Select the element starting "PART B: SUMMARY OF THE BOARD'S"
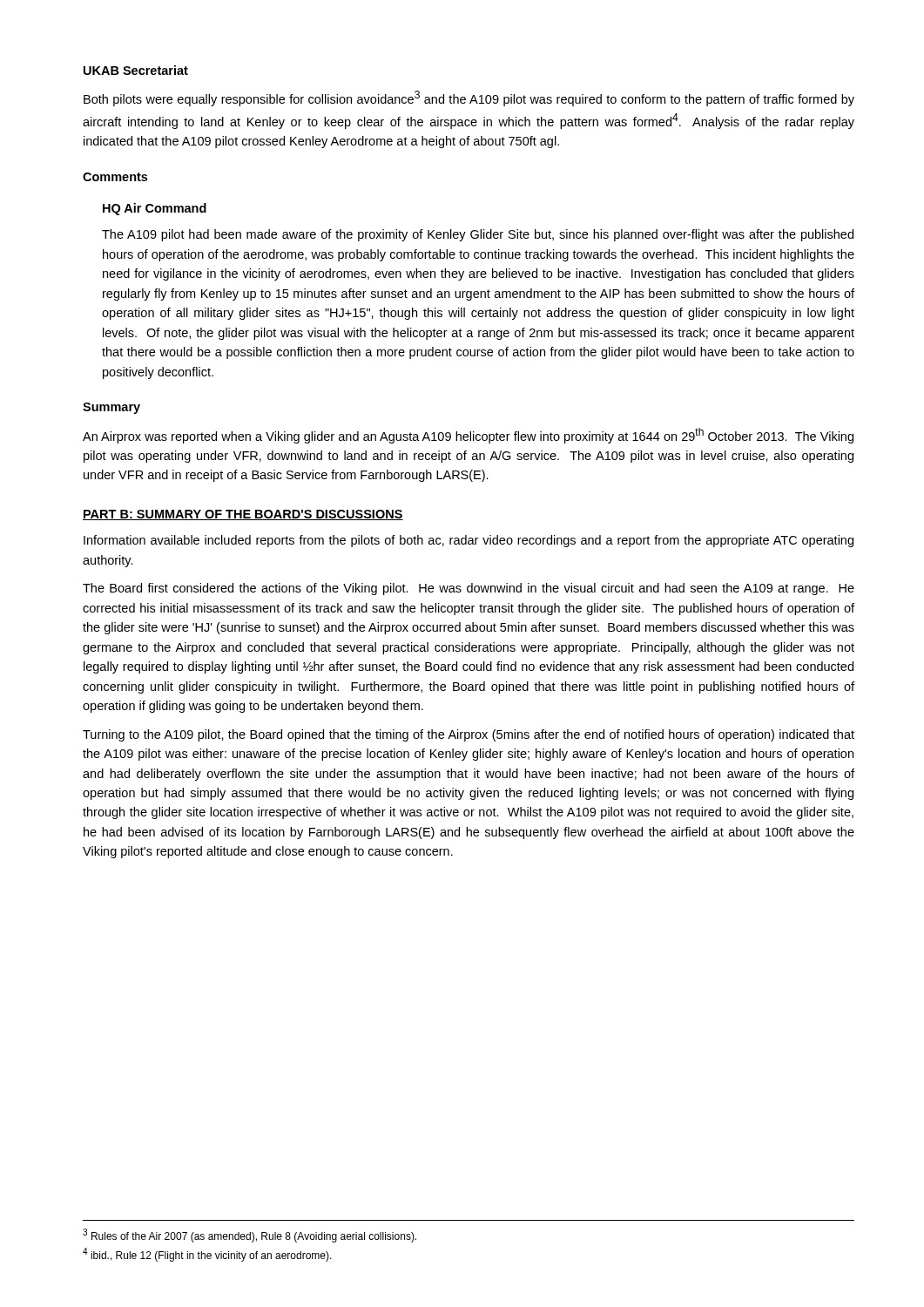The width and height of the screenshot is (924, 1307). pos(243,515)
